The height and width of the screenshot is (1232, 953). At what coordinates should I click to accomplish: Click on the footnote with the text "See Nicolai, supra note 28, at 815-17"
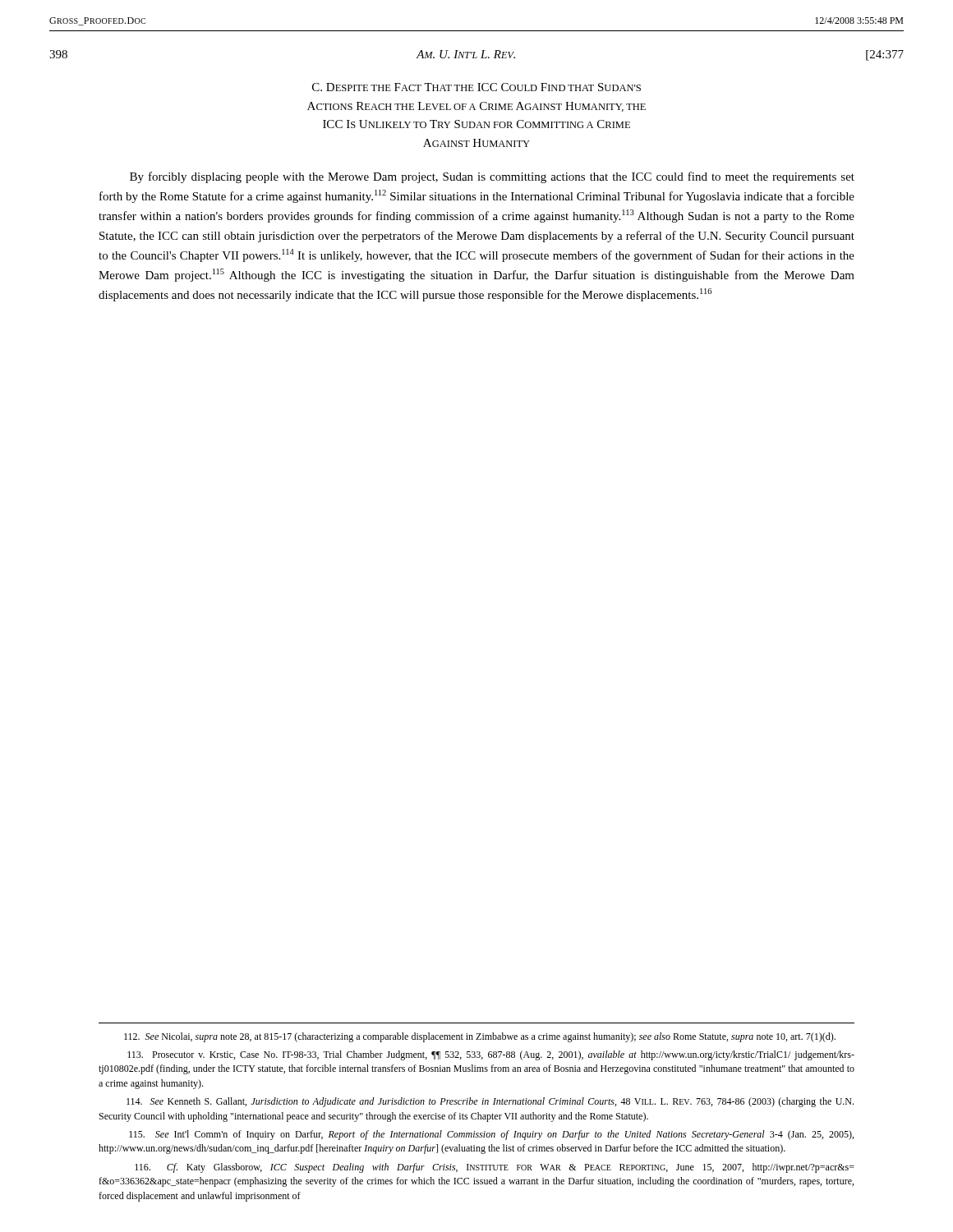477,1036
